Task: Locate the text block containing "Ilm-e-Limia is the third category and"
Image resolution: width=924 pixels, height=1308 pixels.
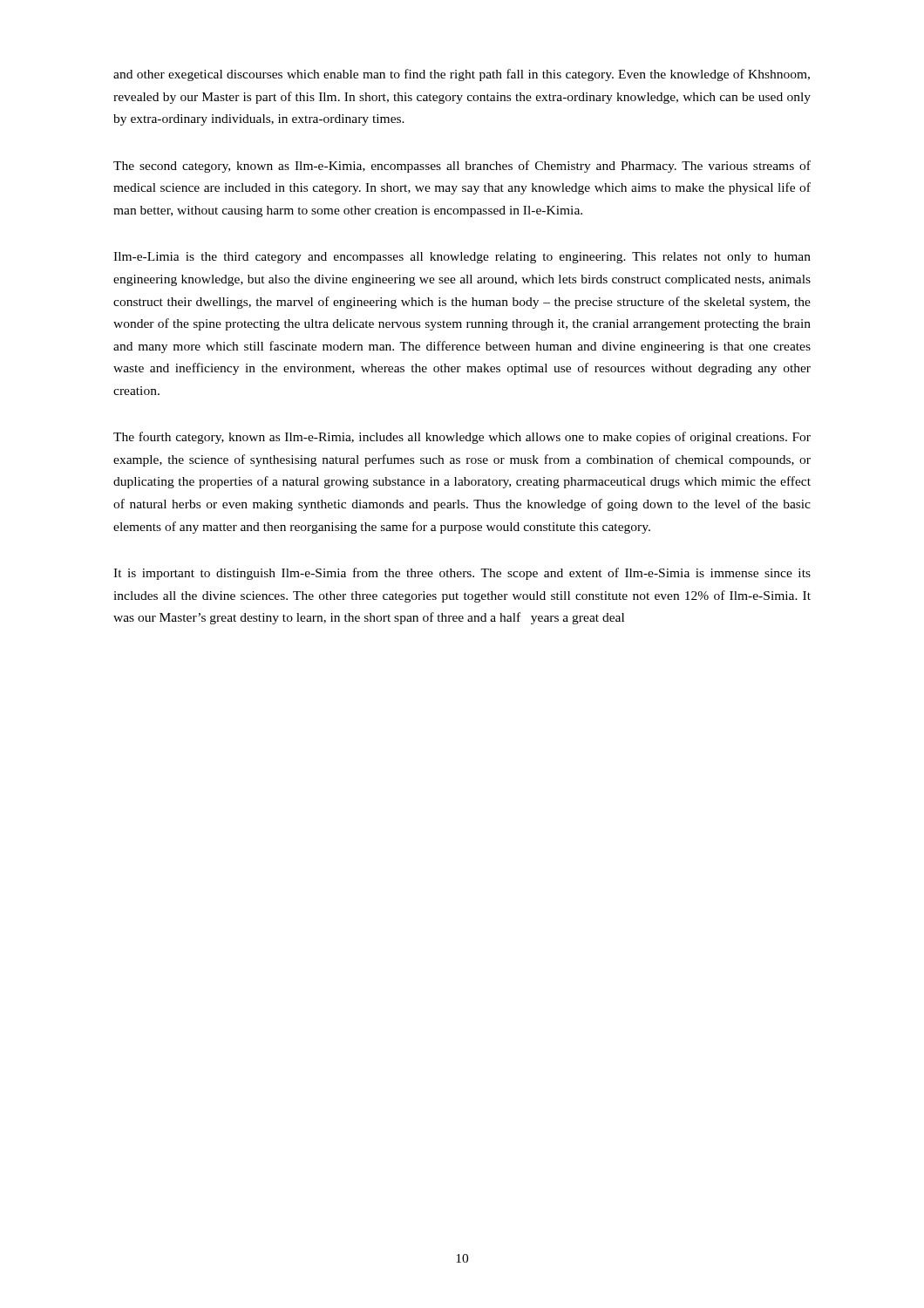Action: tap(462, 323)
